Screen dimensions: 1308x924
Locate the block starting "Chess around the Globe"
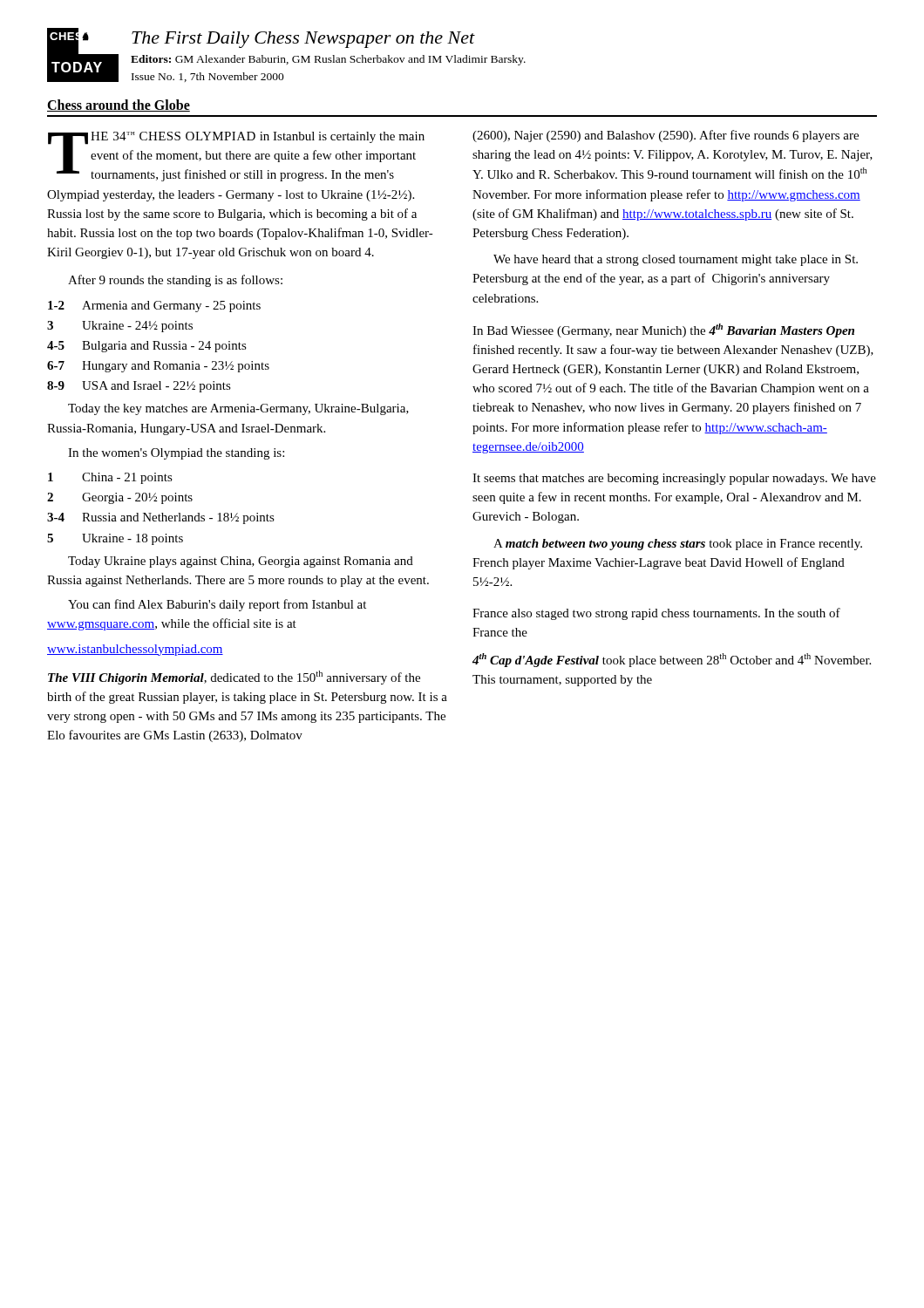click(x=118, y=105)
